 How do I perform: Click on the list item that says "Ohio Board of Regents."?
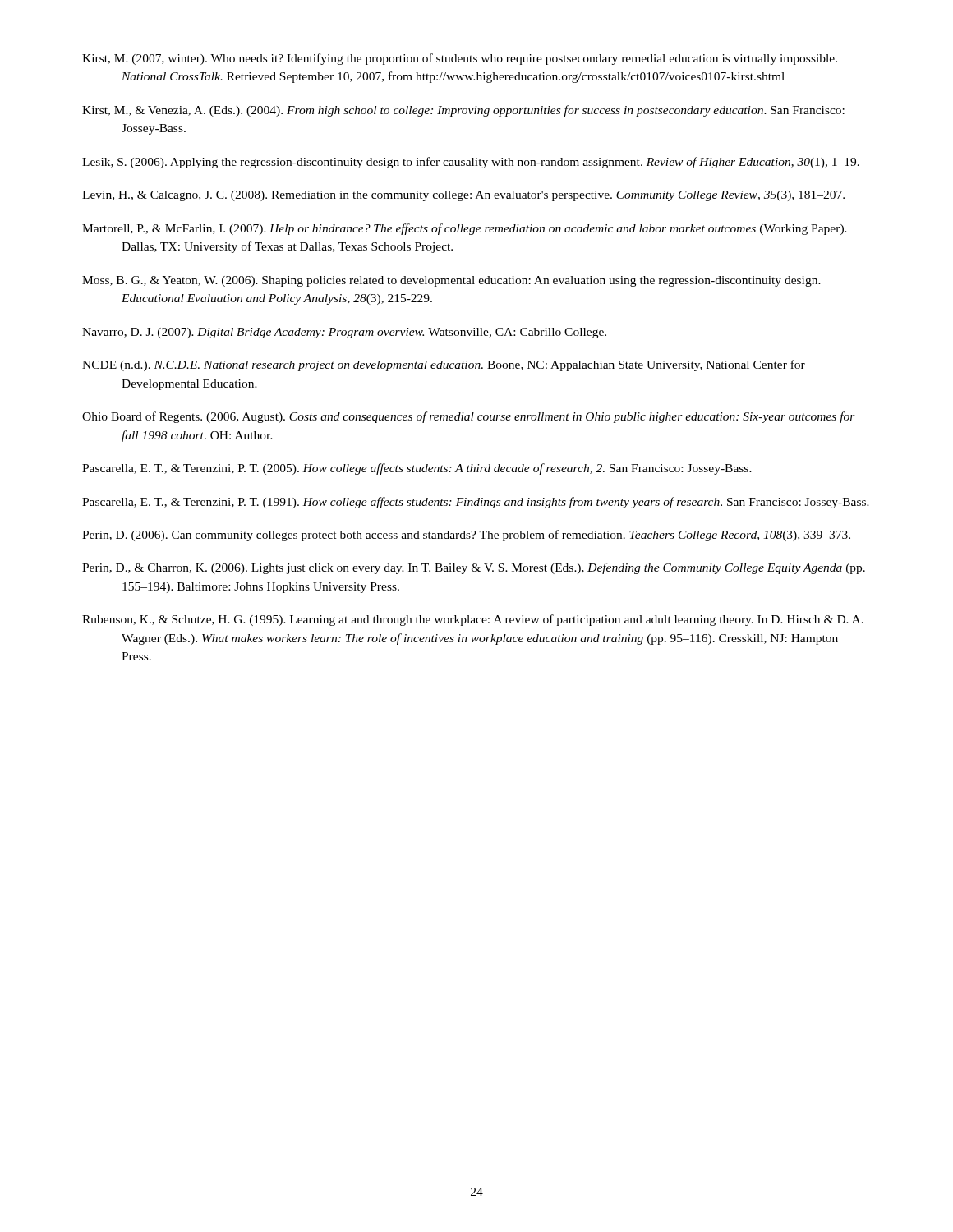point(468,425)
